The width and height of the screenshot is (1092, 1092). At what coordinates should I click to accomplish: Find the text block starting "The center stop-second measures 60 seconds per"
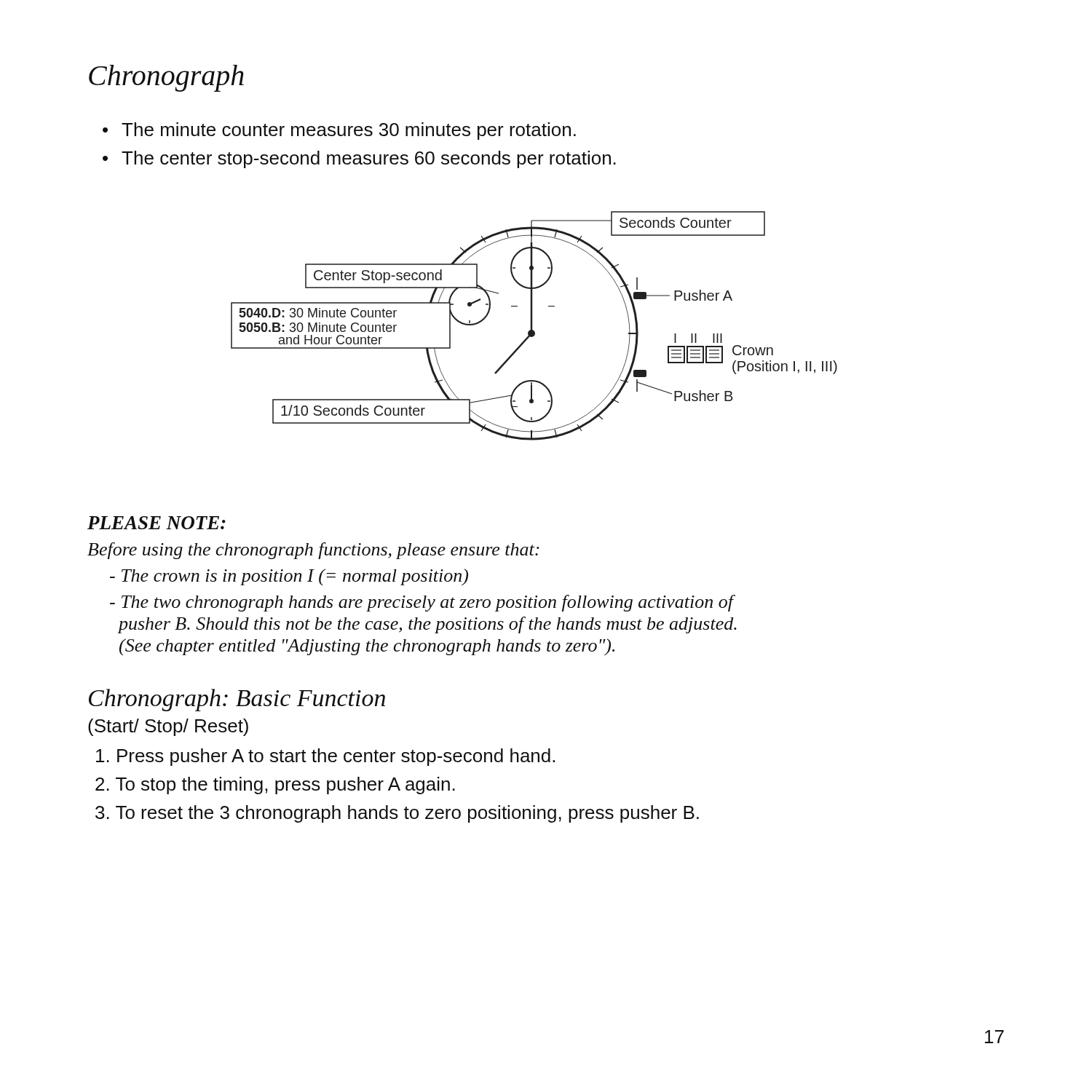(369, 158)
